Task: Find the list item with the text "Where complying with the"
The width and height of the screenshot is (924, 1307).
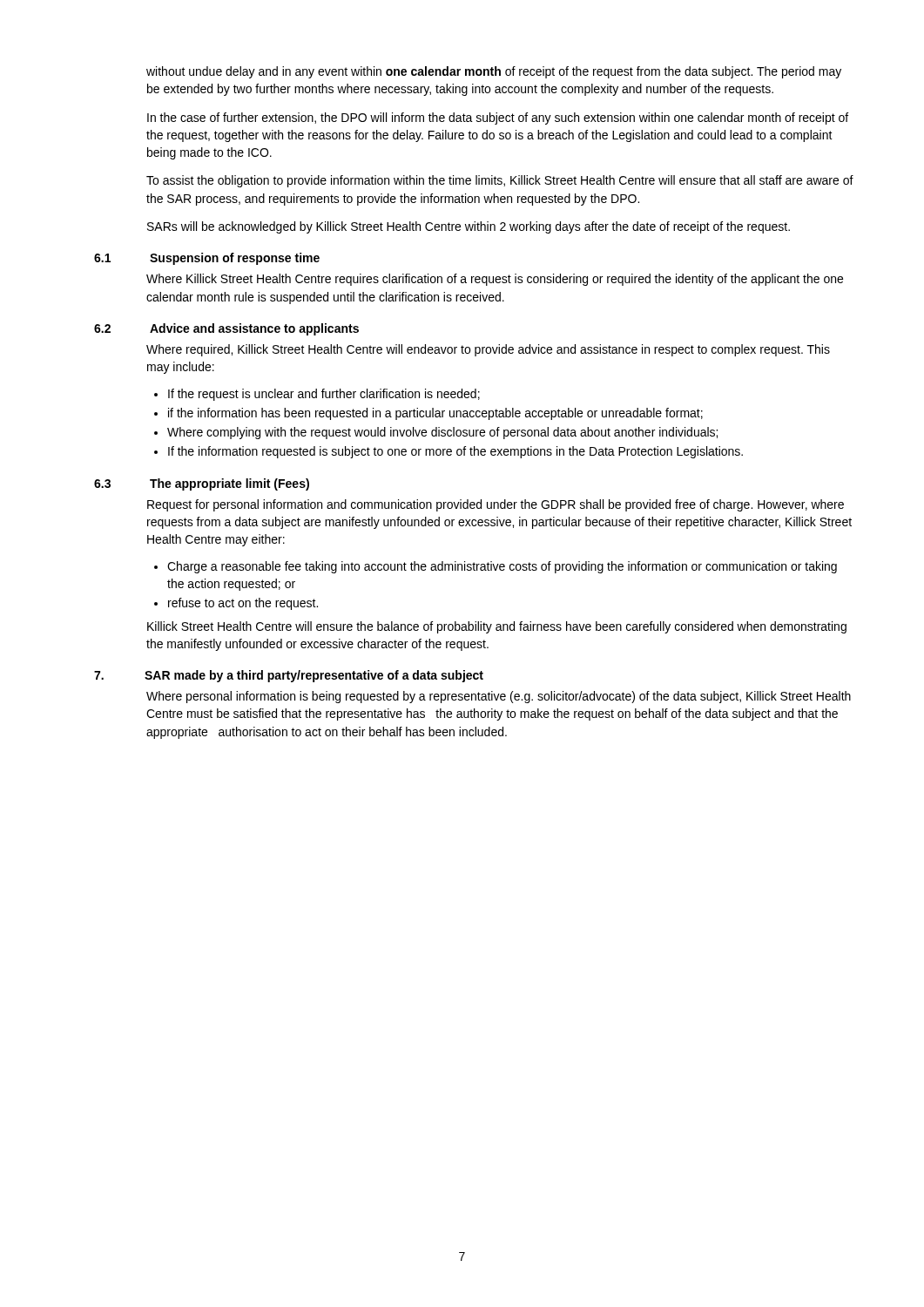Action: pos(500,432)
